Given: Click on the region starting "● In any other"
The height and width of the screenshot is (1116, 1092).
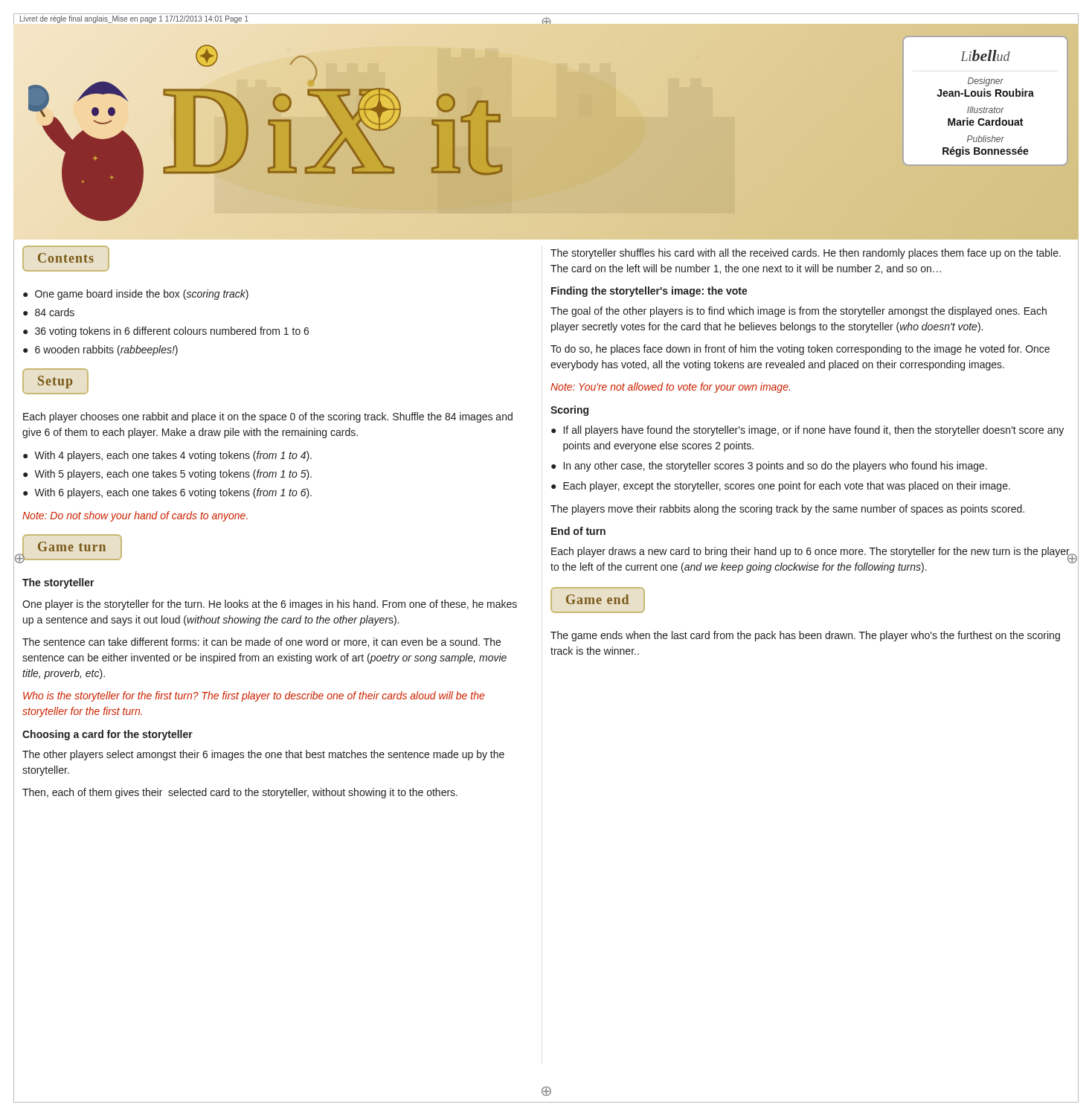Looking at the screenshot, I should click(x=769, y=466).
